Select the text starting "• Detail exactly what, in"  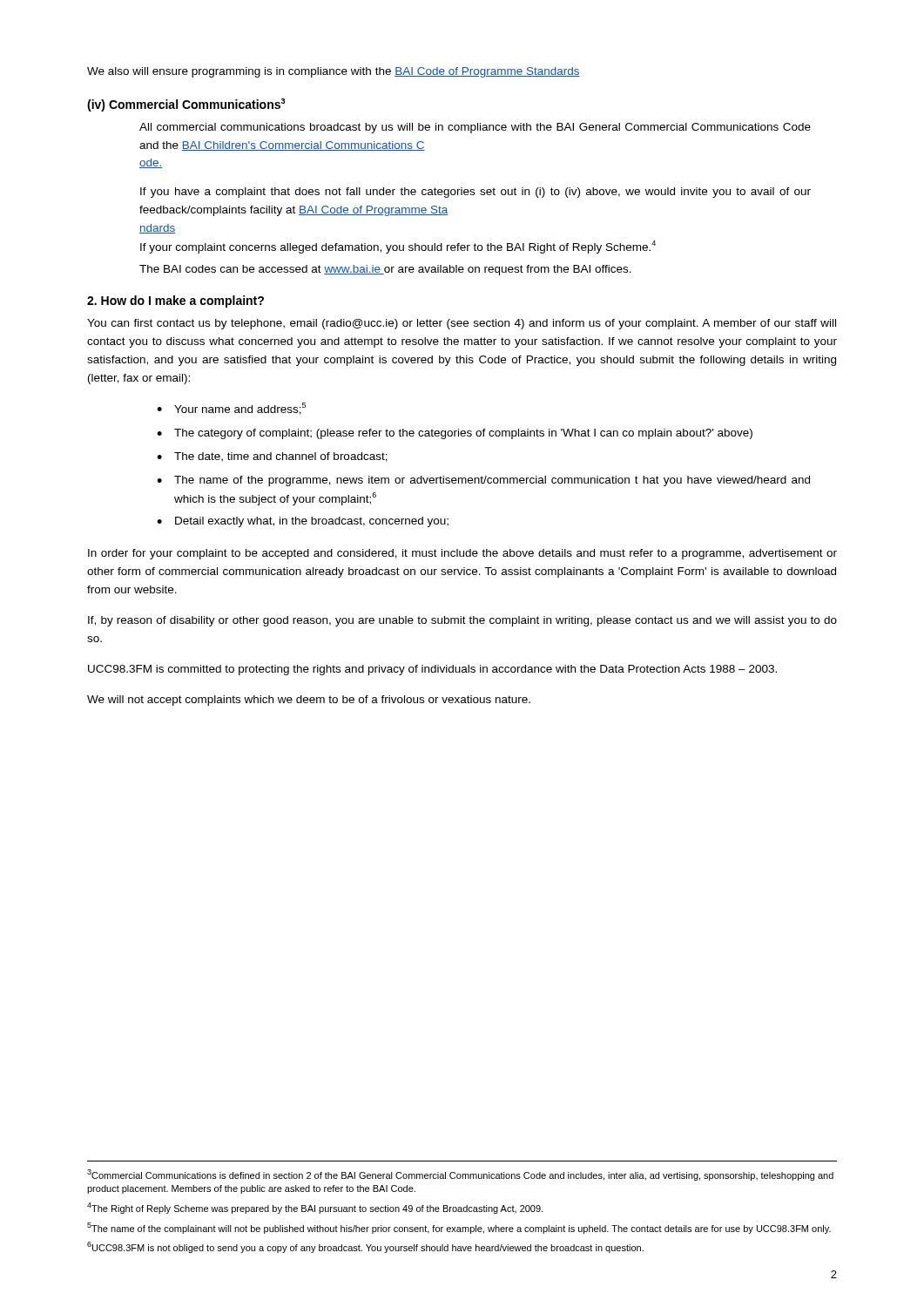(x=303, y=522)
